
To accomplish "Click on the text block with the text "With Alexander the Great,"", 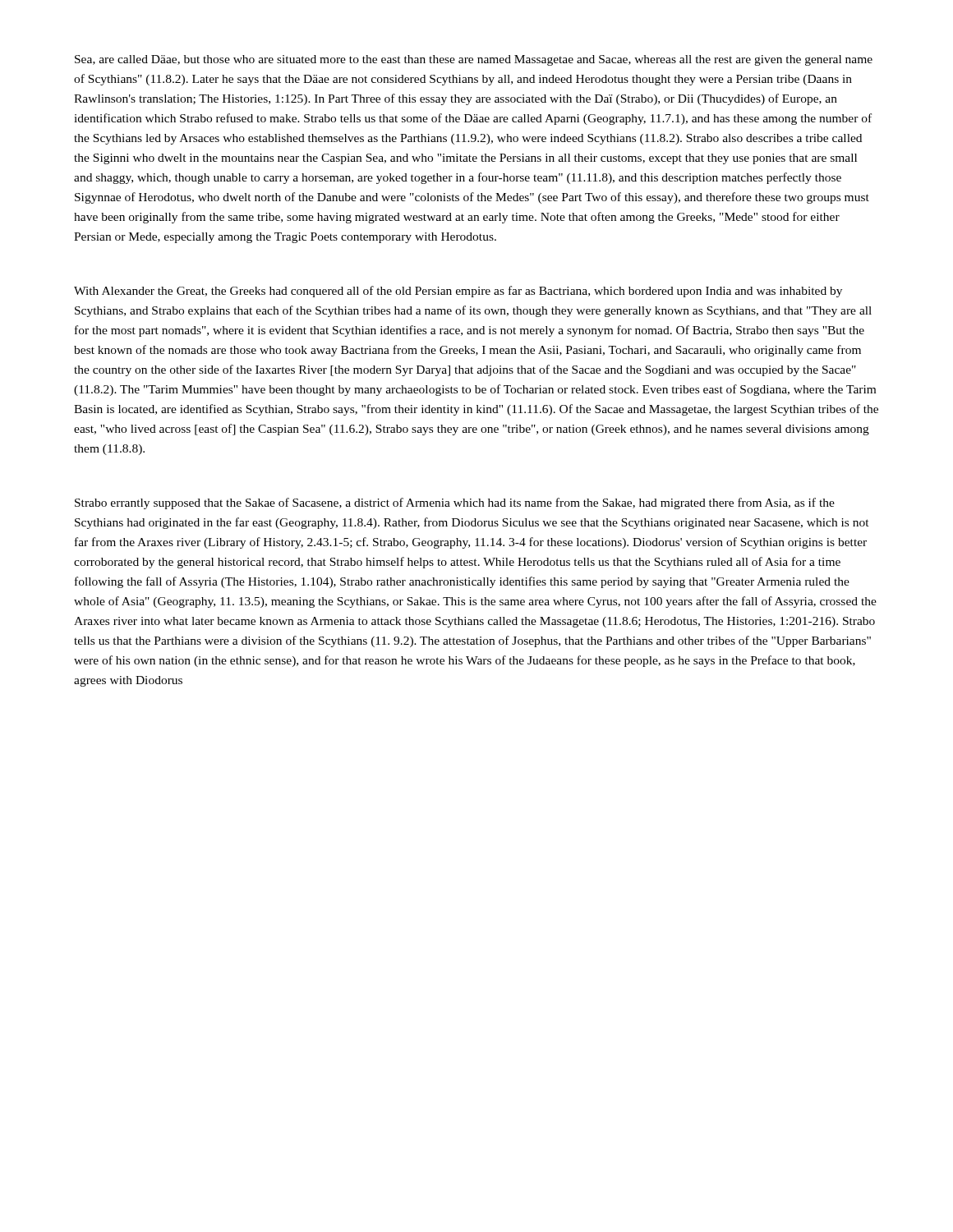I will pyautogui.click(x=476, y=369).
